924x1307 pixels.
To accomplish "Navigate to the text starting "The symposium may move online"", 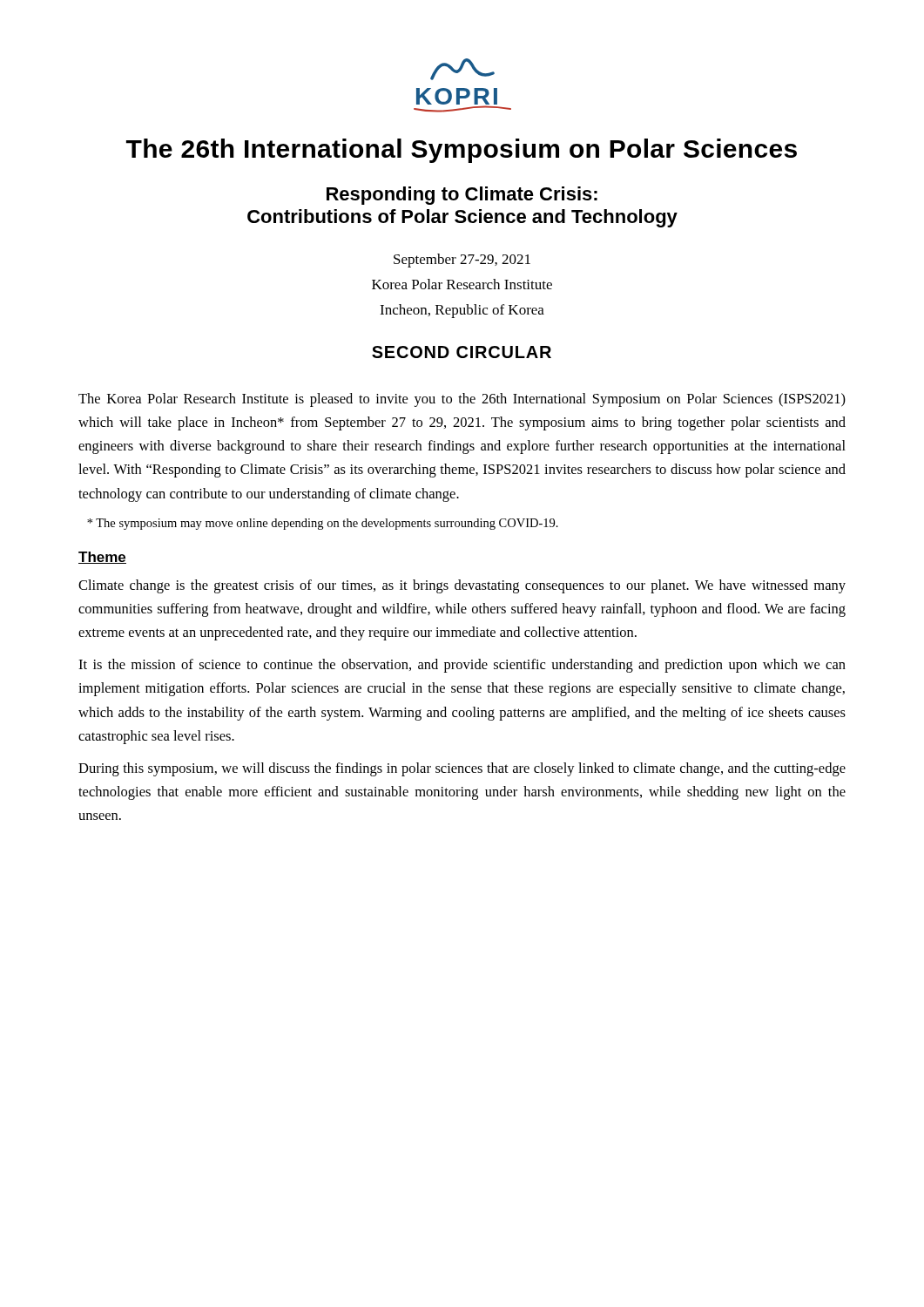I will [321, 523].
